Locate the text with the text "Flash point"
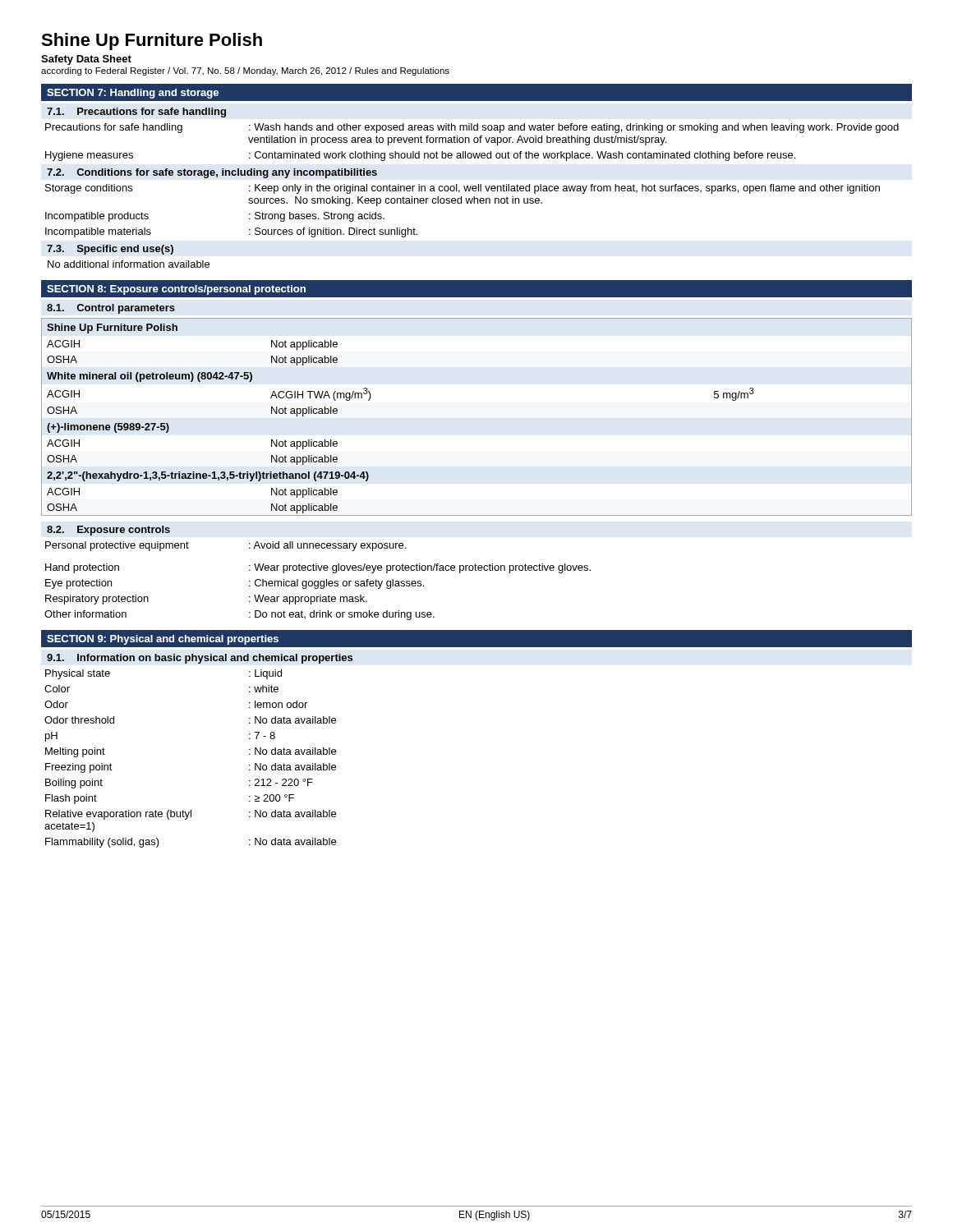 [71, 798]
